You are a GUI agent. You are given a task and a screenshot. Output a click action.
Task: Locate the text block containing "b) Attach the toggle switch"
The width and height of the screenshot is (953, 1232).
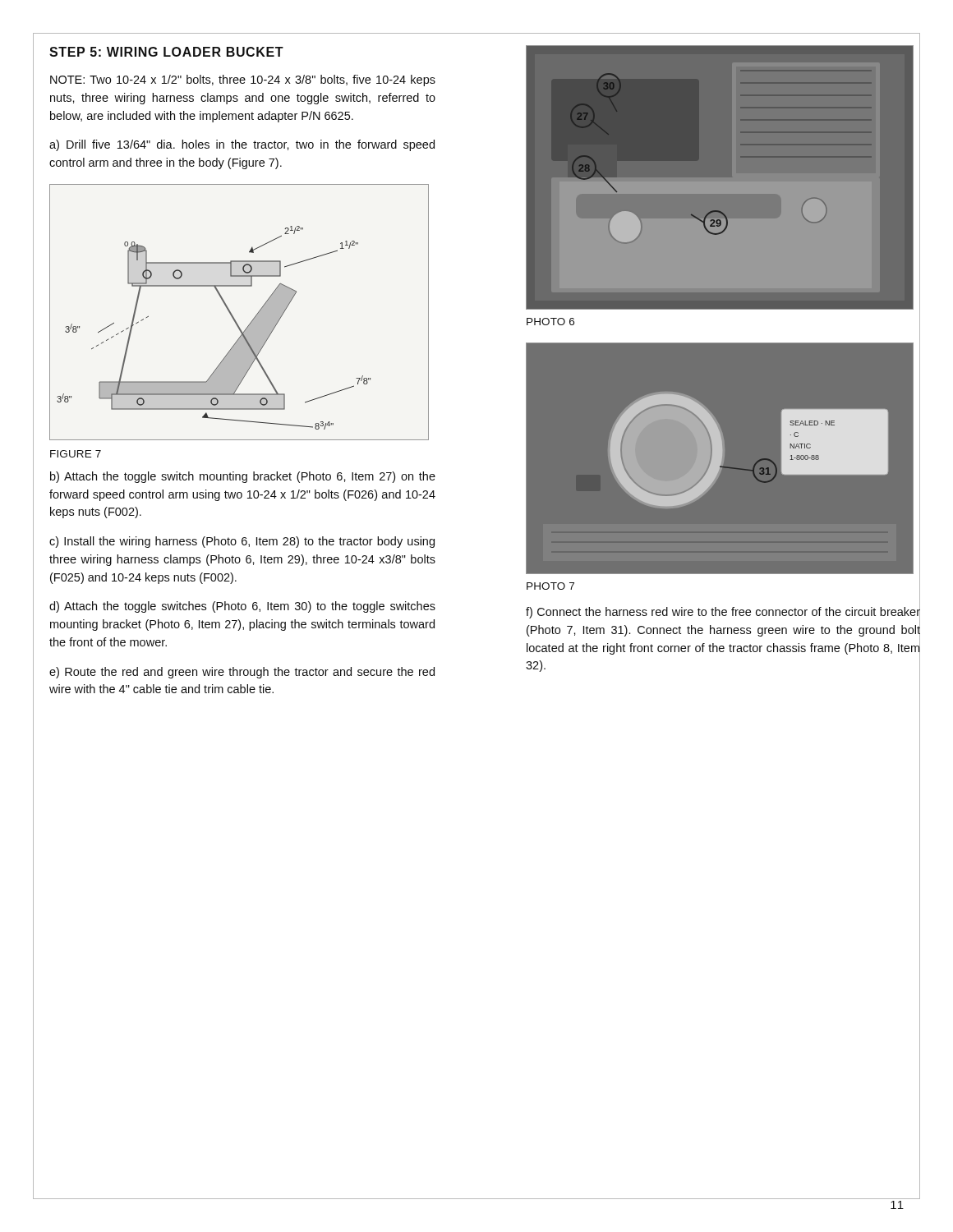coord(242,494)
